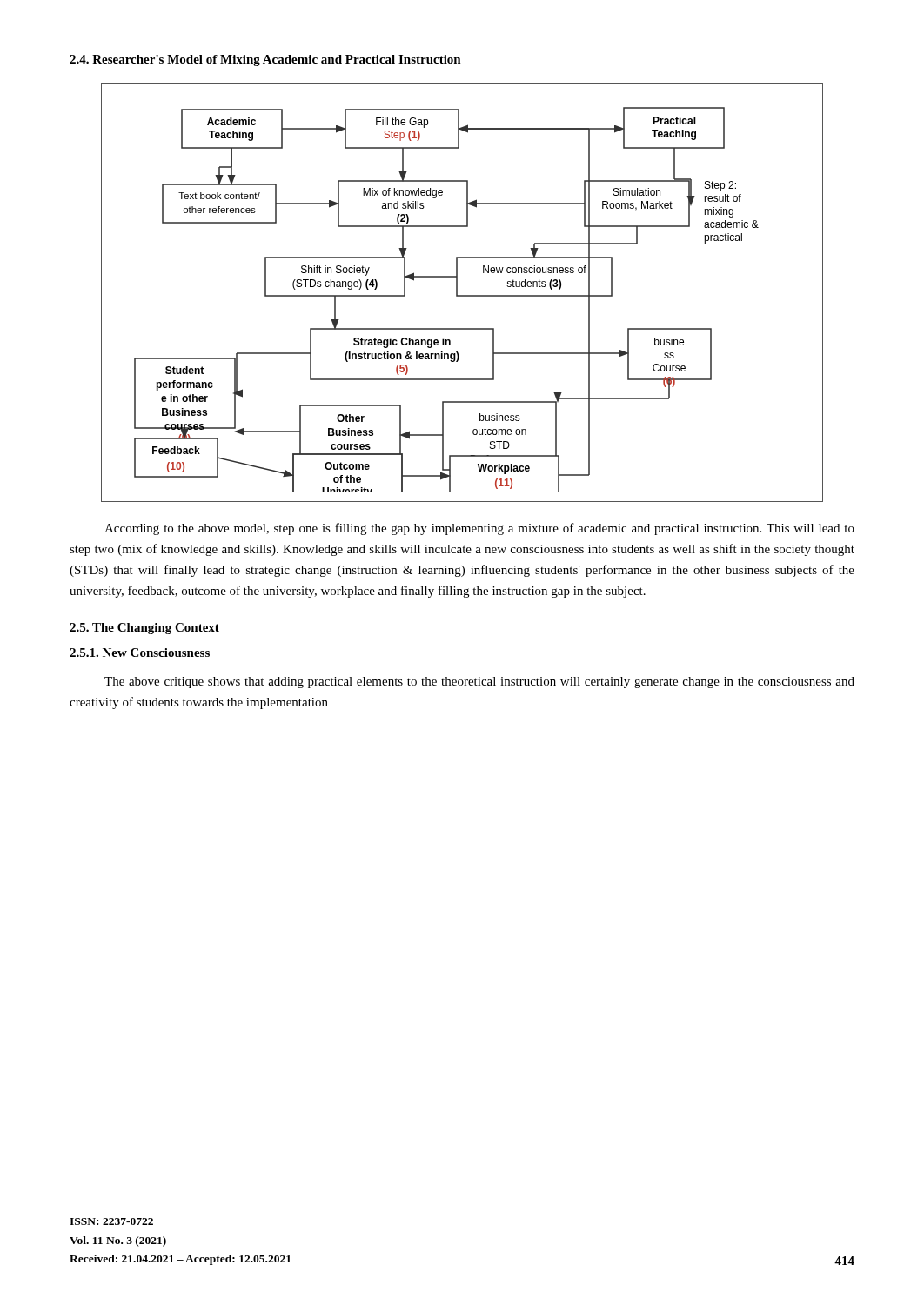The image size is (924, 1305).
Task: Select the text block that reads "According to the above model,"
Action: coord(462,559)
